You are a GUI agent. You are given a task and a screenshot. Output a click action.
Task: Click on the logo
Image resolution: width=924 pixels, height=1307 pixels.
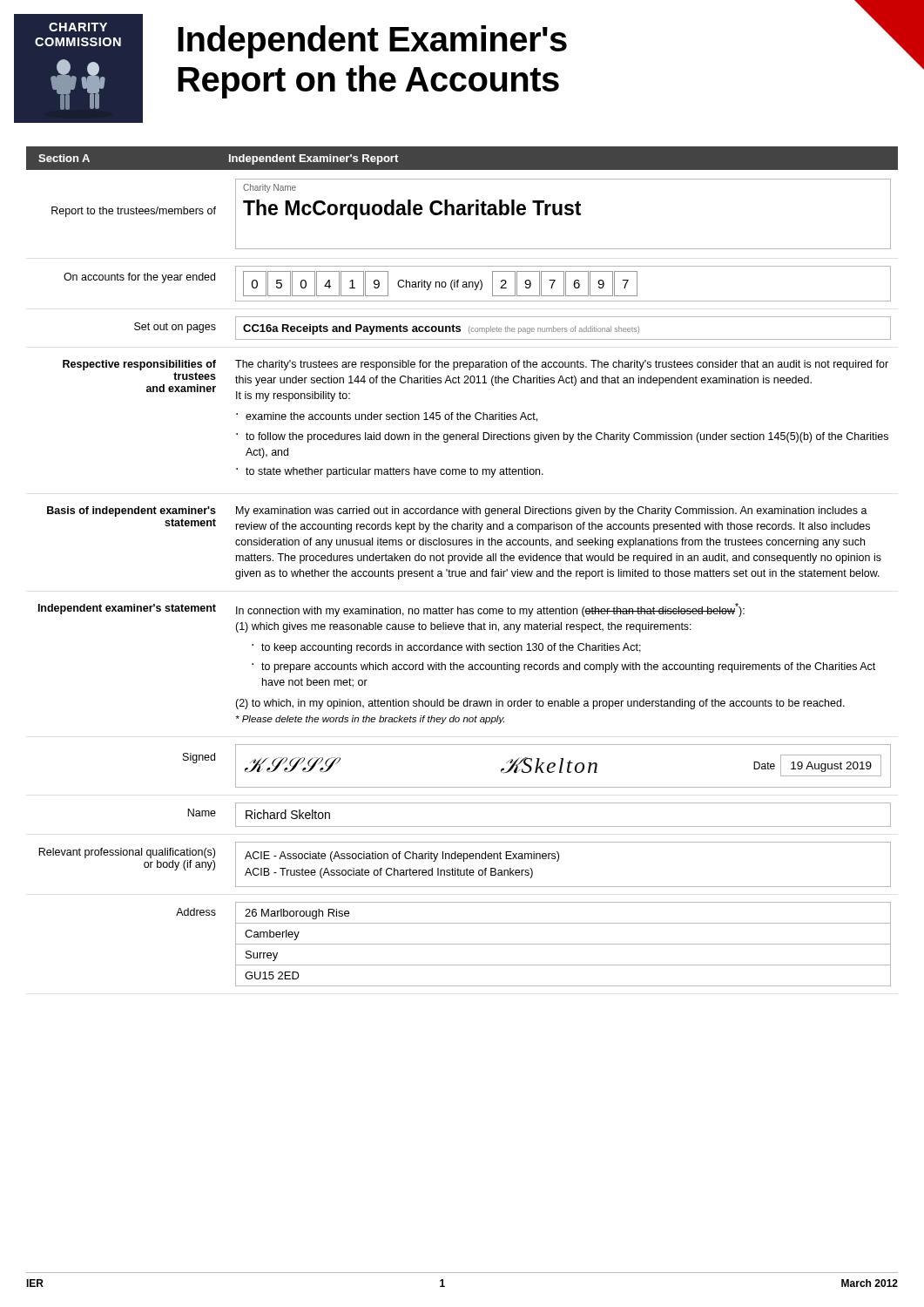[x=83, y=69]
